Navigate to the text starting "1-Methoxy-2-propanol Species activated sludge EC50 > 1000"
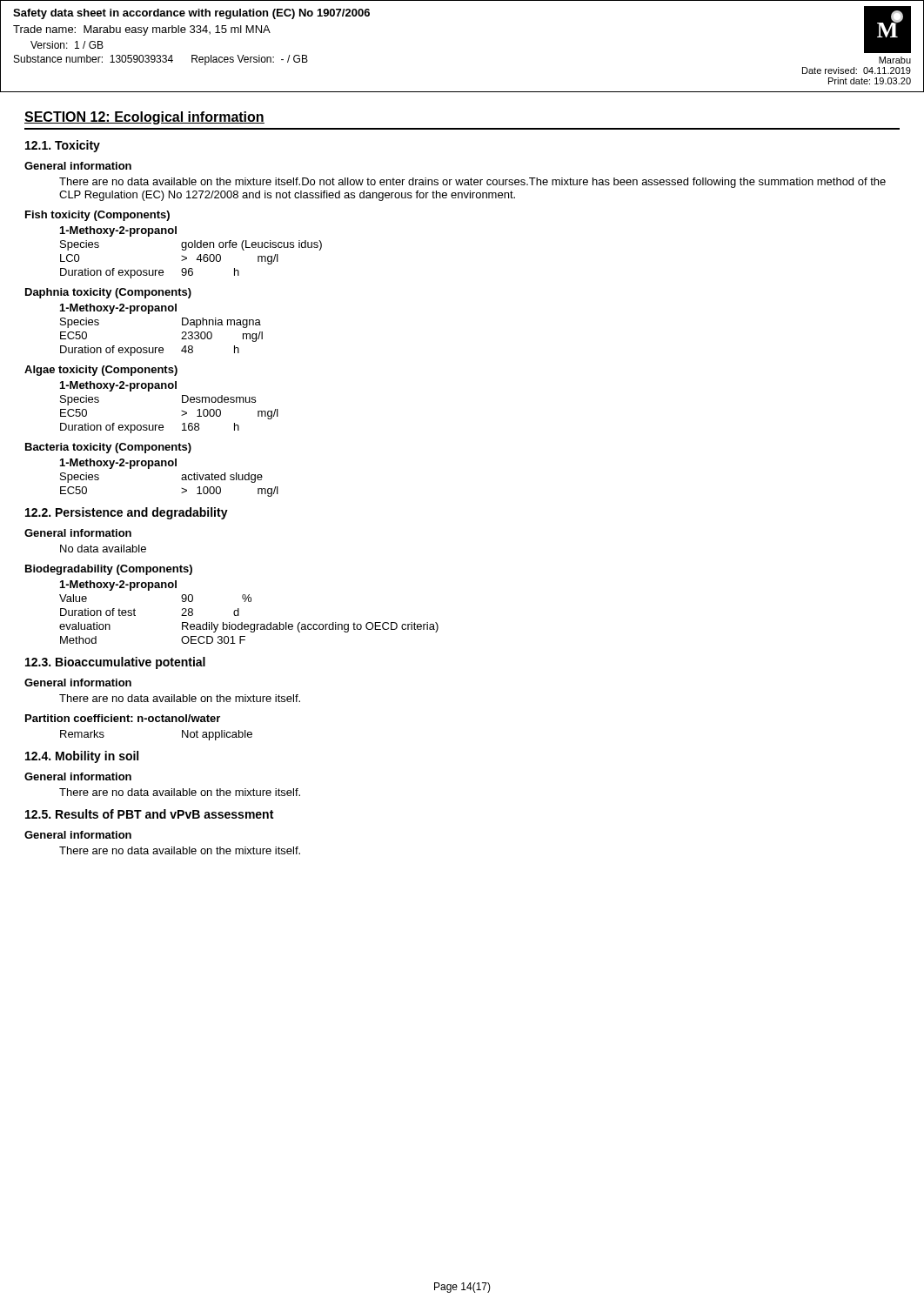 pos(118,464)
